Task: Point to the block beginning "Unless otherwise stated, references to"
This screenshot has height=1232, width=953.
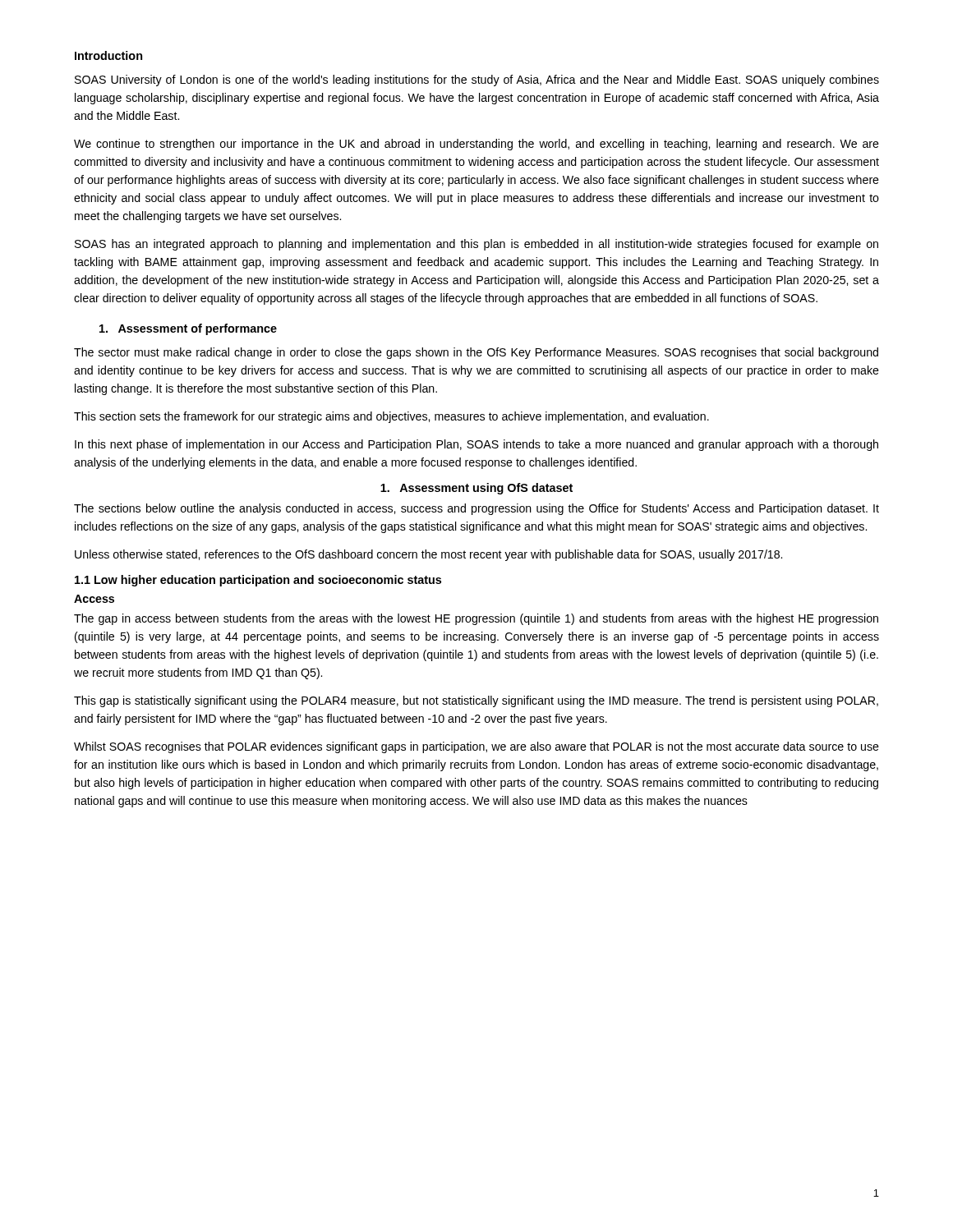Action: click(476, 554)
